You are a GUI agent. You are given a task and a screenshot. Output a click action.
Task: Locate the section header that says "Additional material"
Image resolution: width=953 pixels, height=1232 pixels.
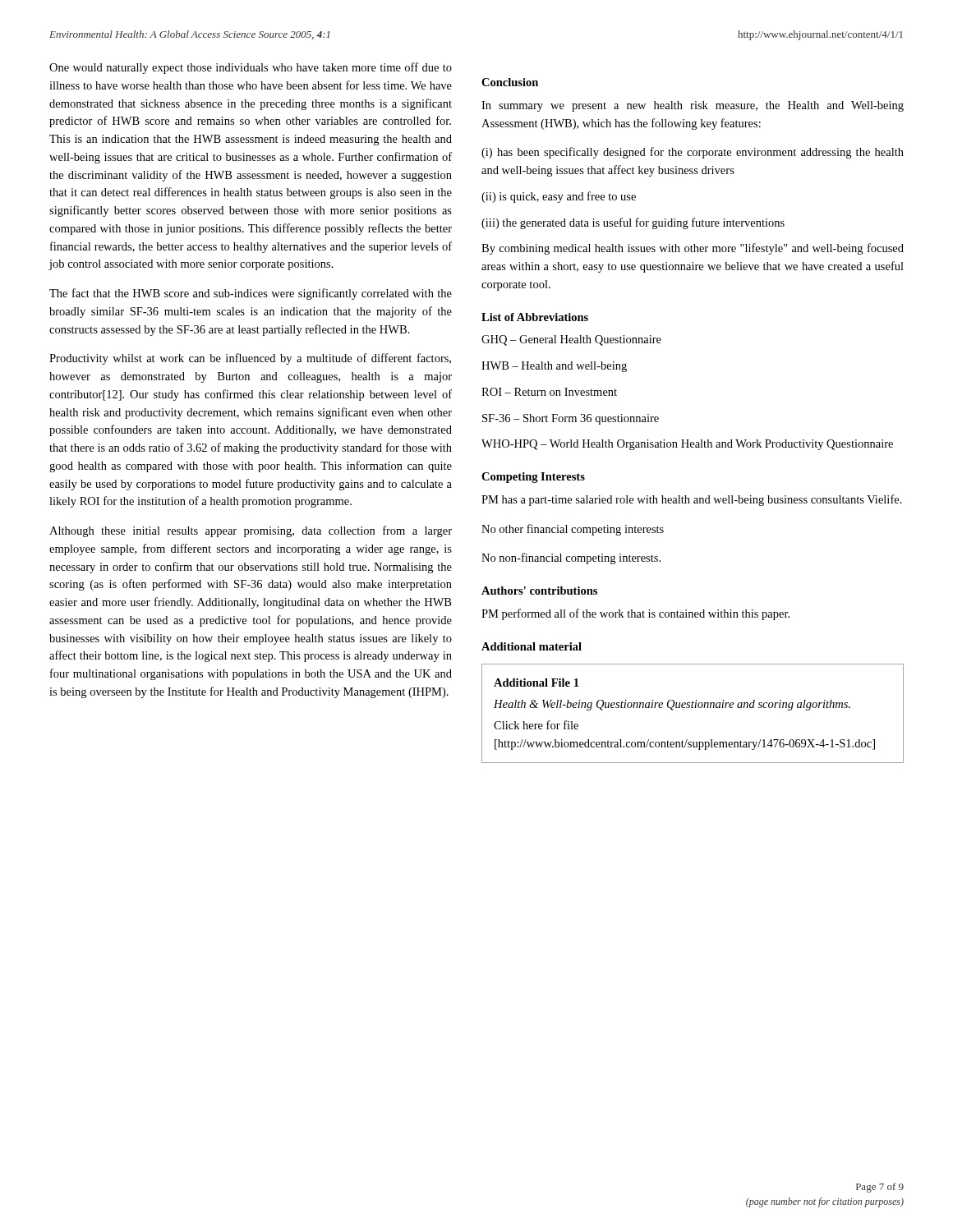(532, 646)
